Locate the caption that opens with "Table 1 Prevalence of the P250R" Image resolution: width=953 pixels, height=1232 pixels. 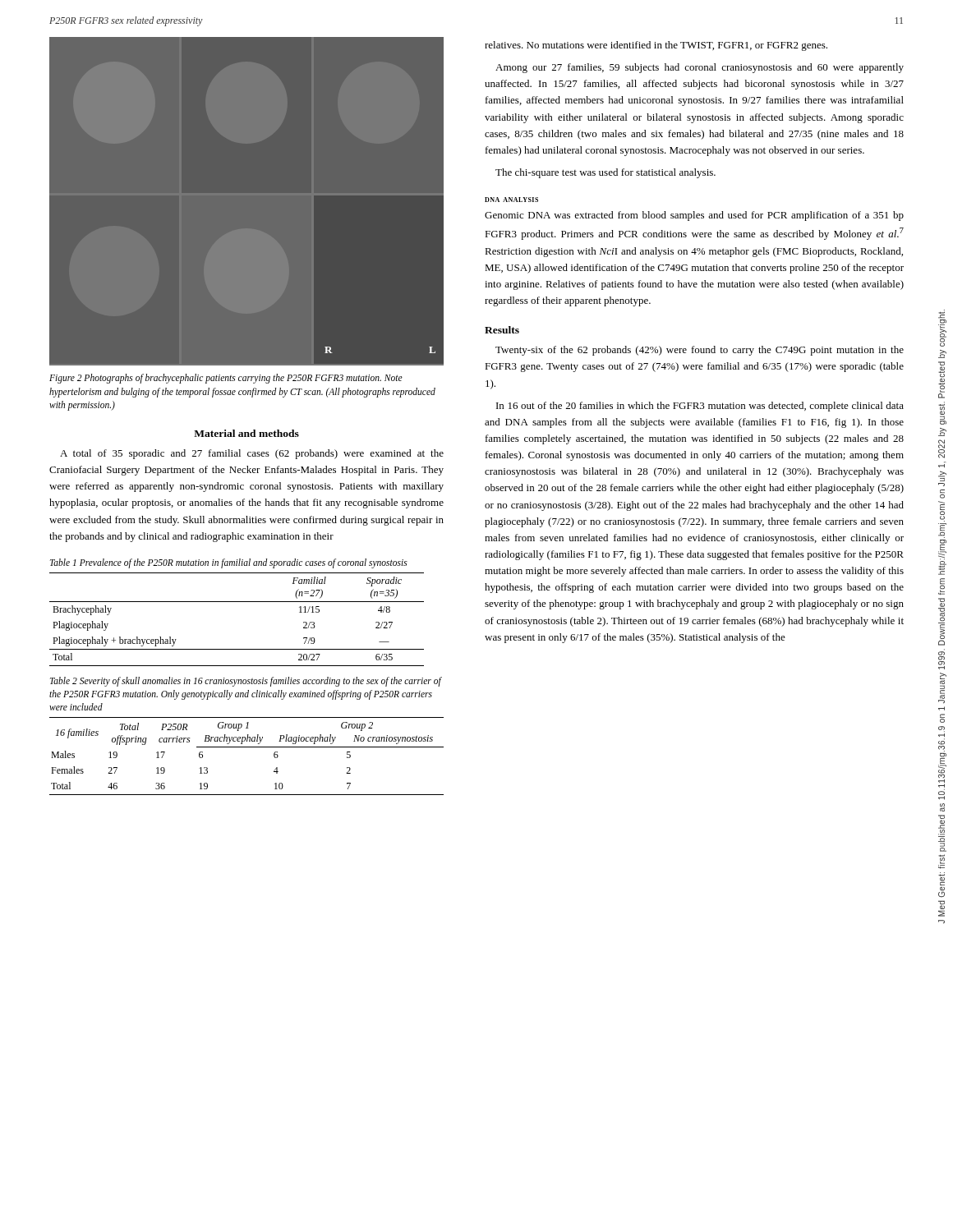(228, 563)
